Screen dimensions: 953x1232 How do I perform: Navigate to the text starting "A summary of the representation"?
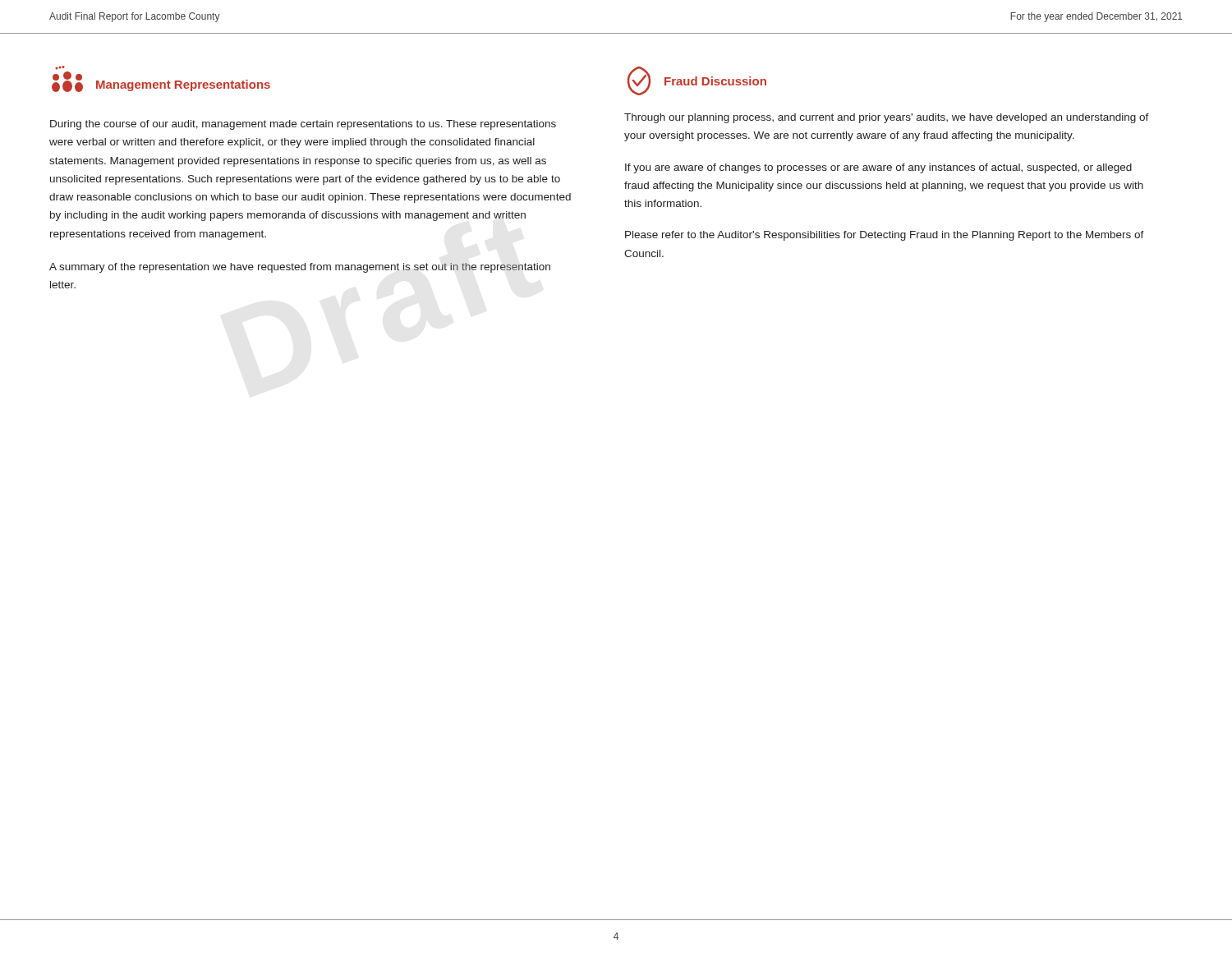tap(300, 276)
